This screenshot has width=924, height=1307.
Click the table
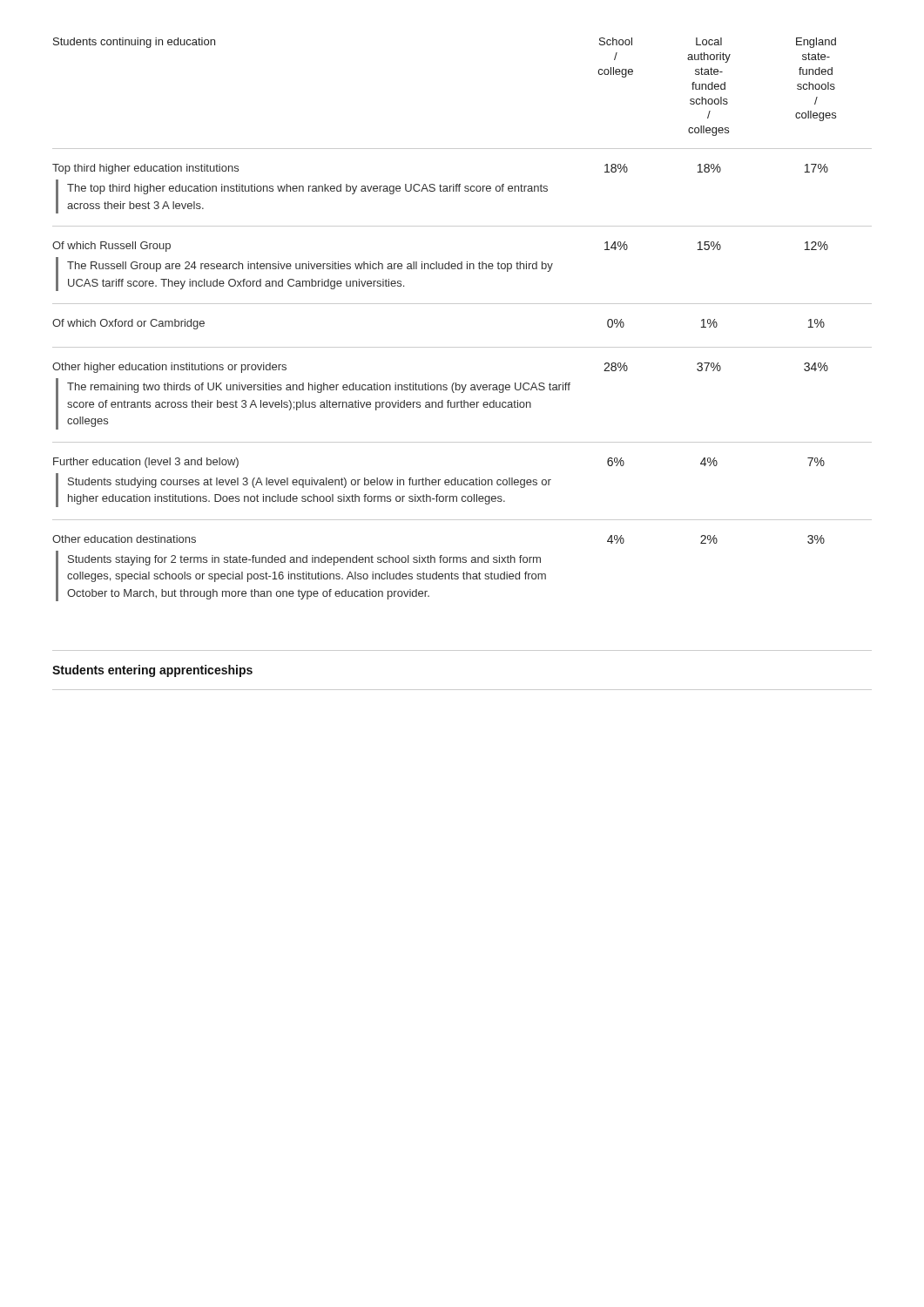tap(462, 329)
